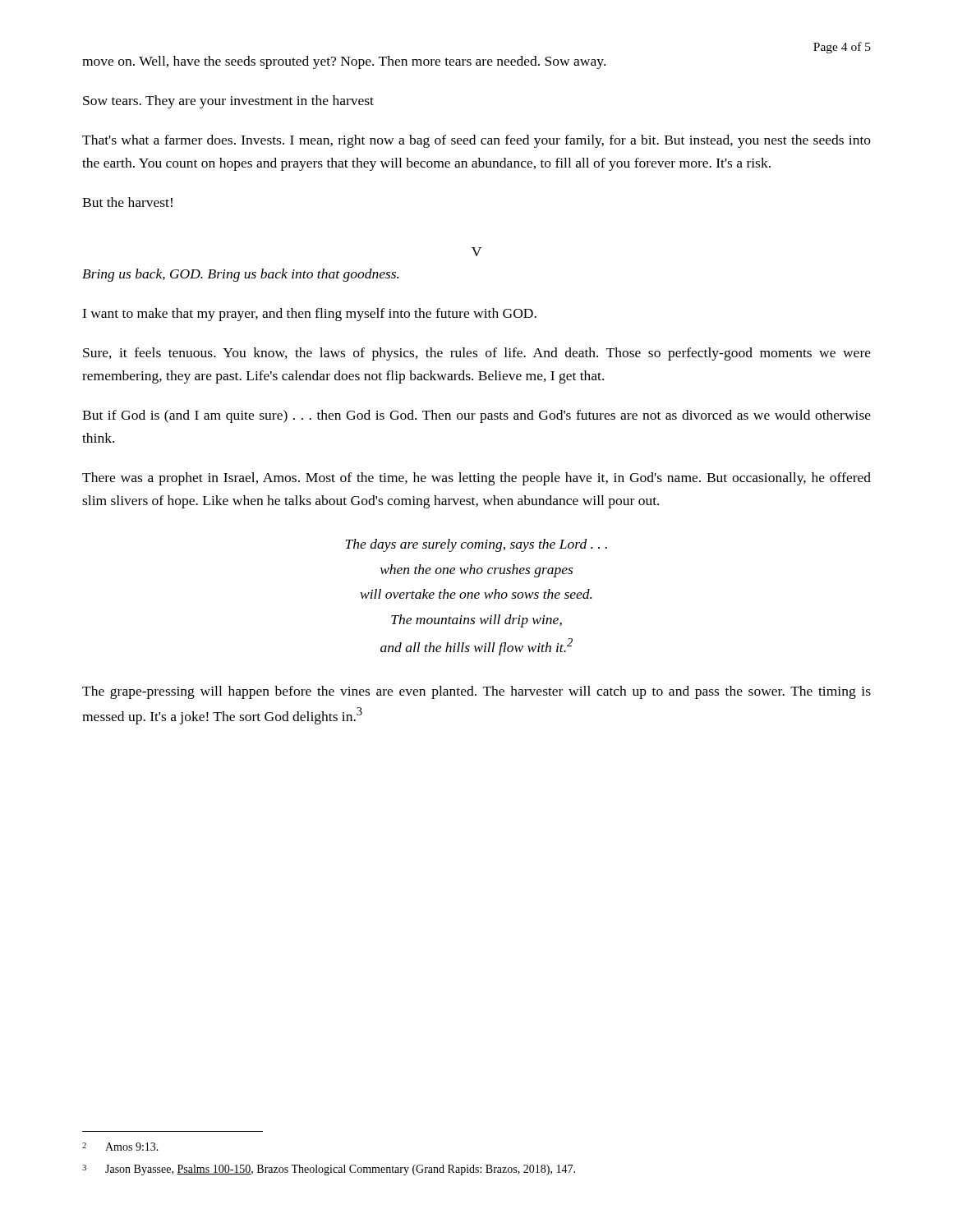Click the passage that begins "I want to make that my"
Image resolution: width=953 pixels, height=1232 pixels.
click(x=310, y=313)
